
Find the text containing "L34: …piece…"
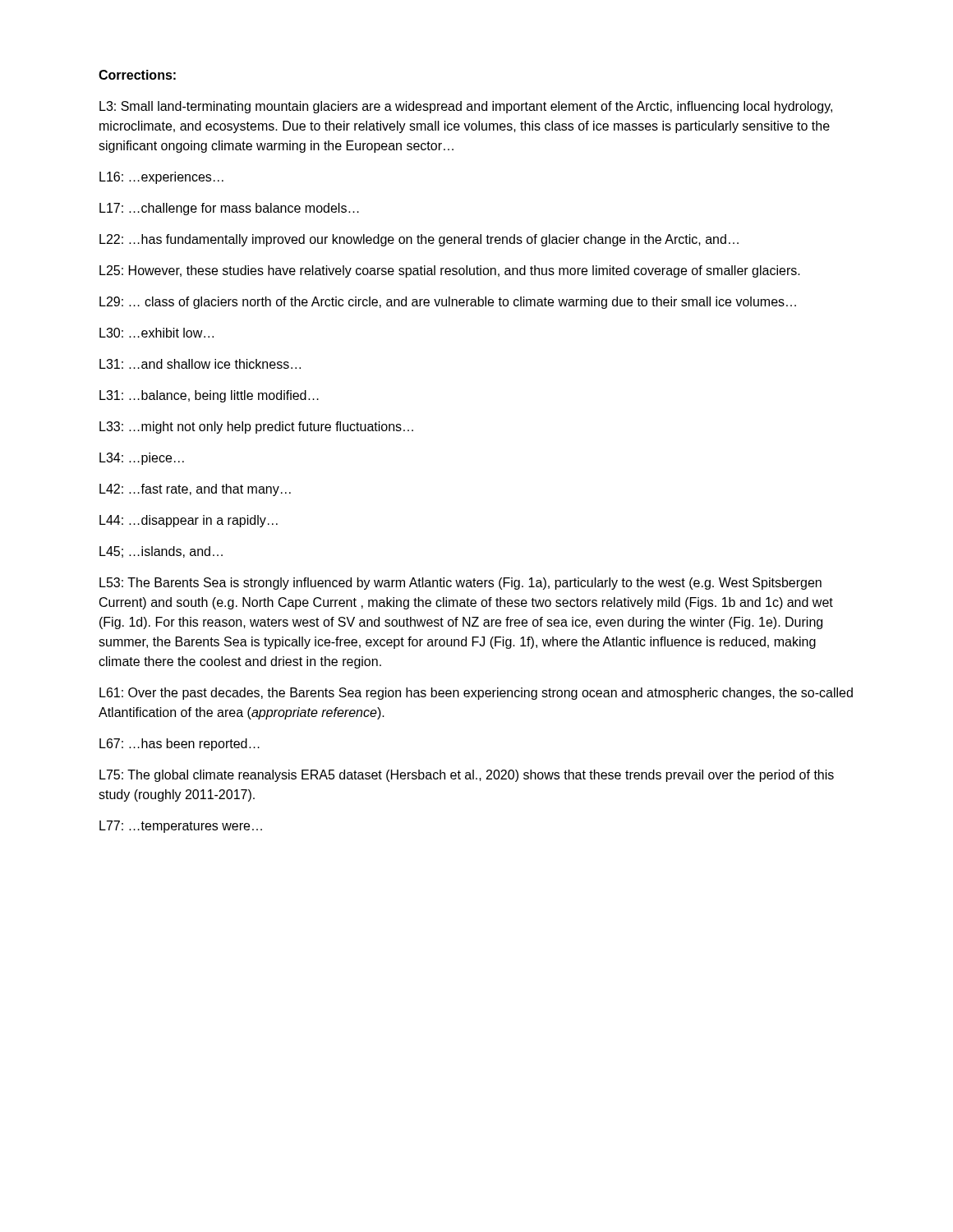pos(142,458)
